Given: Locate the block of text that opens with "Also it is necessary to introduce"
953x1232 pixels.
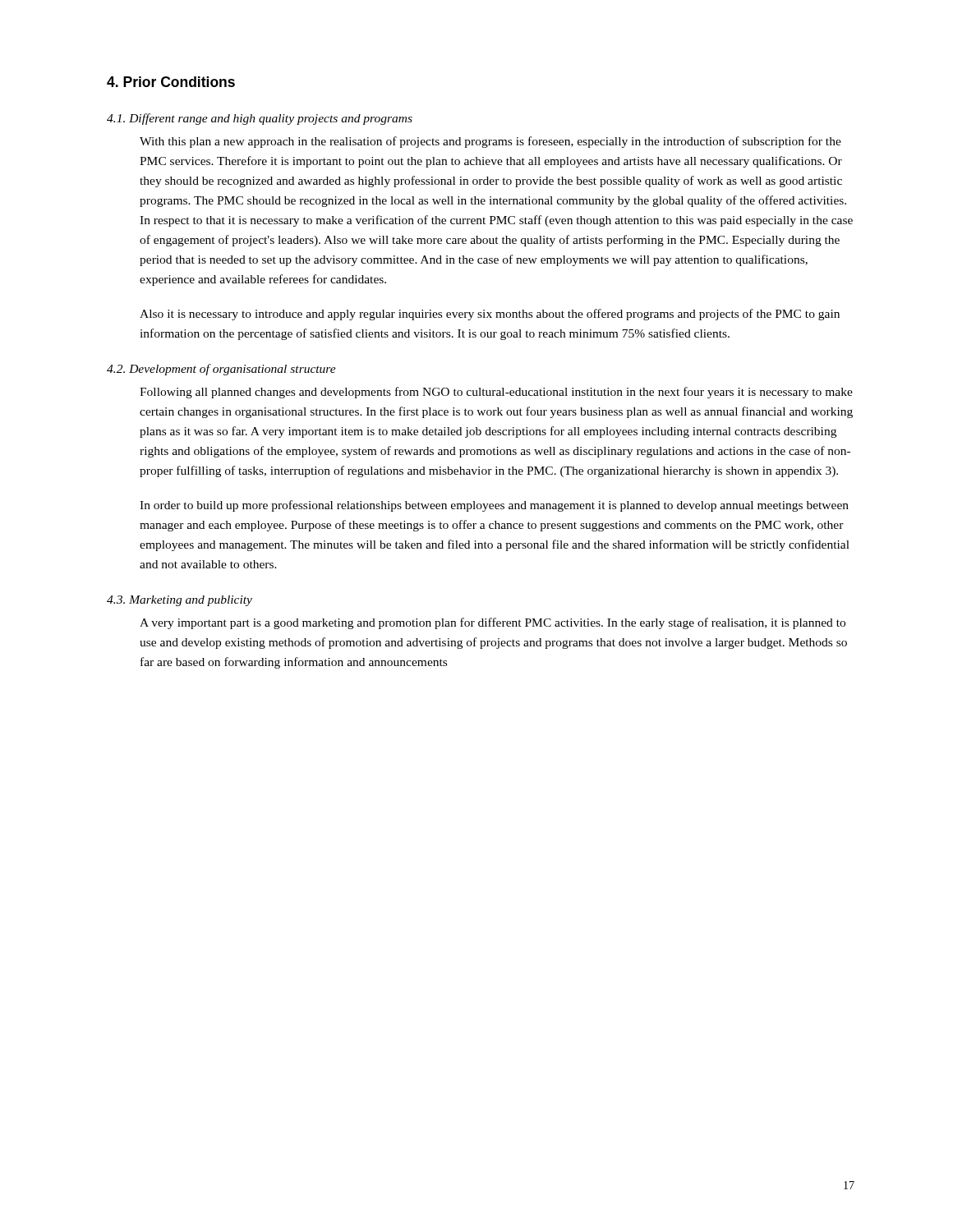Looking at the screenshot, I should point(490,323).
